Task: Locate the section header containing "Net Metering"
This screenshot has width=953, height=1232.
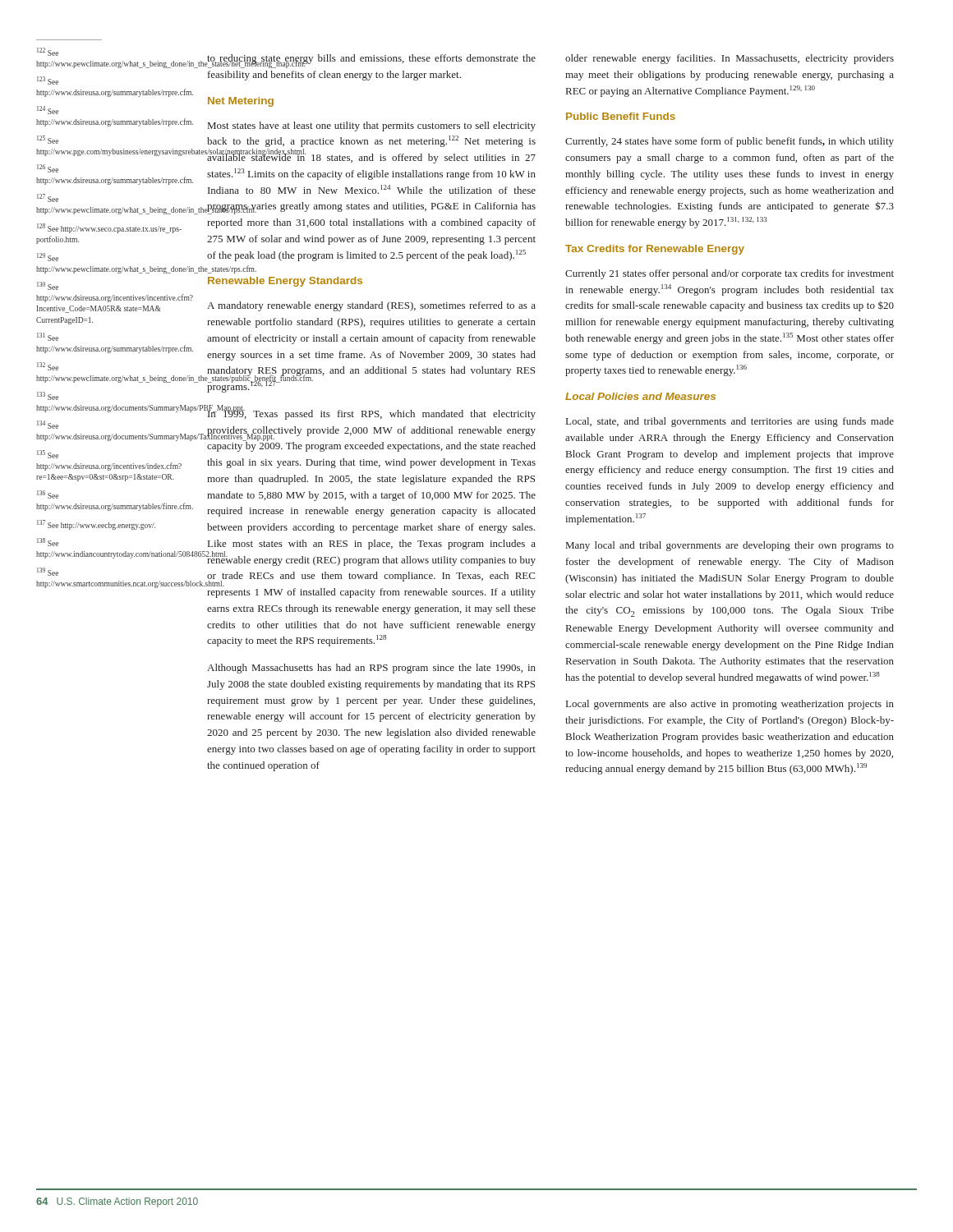Action: point(241,102)
